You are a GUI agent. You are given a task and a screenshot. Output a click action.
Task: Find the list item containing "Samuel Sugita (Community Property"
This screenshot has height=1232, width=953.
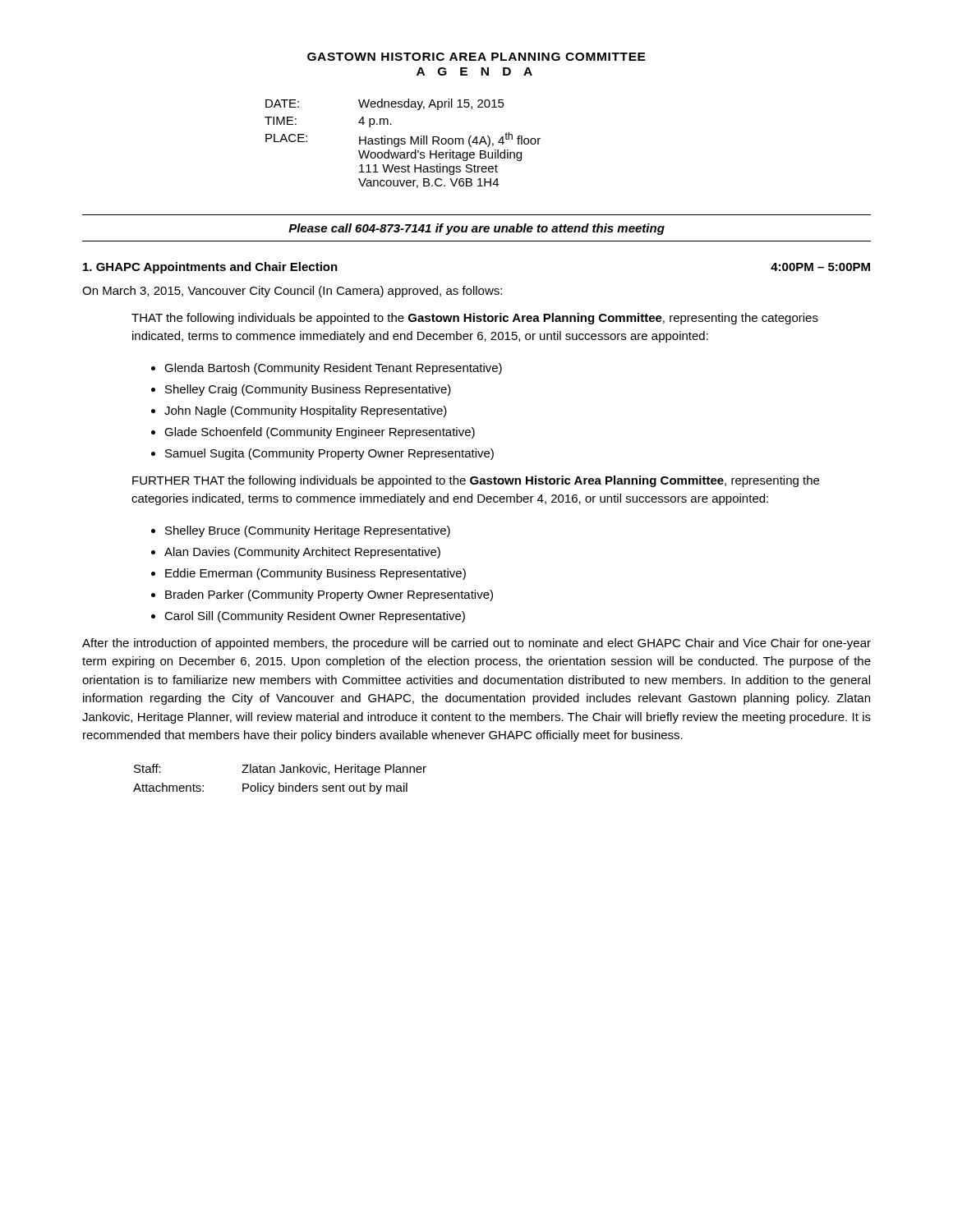[329, 453]
